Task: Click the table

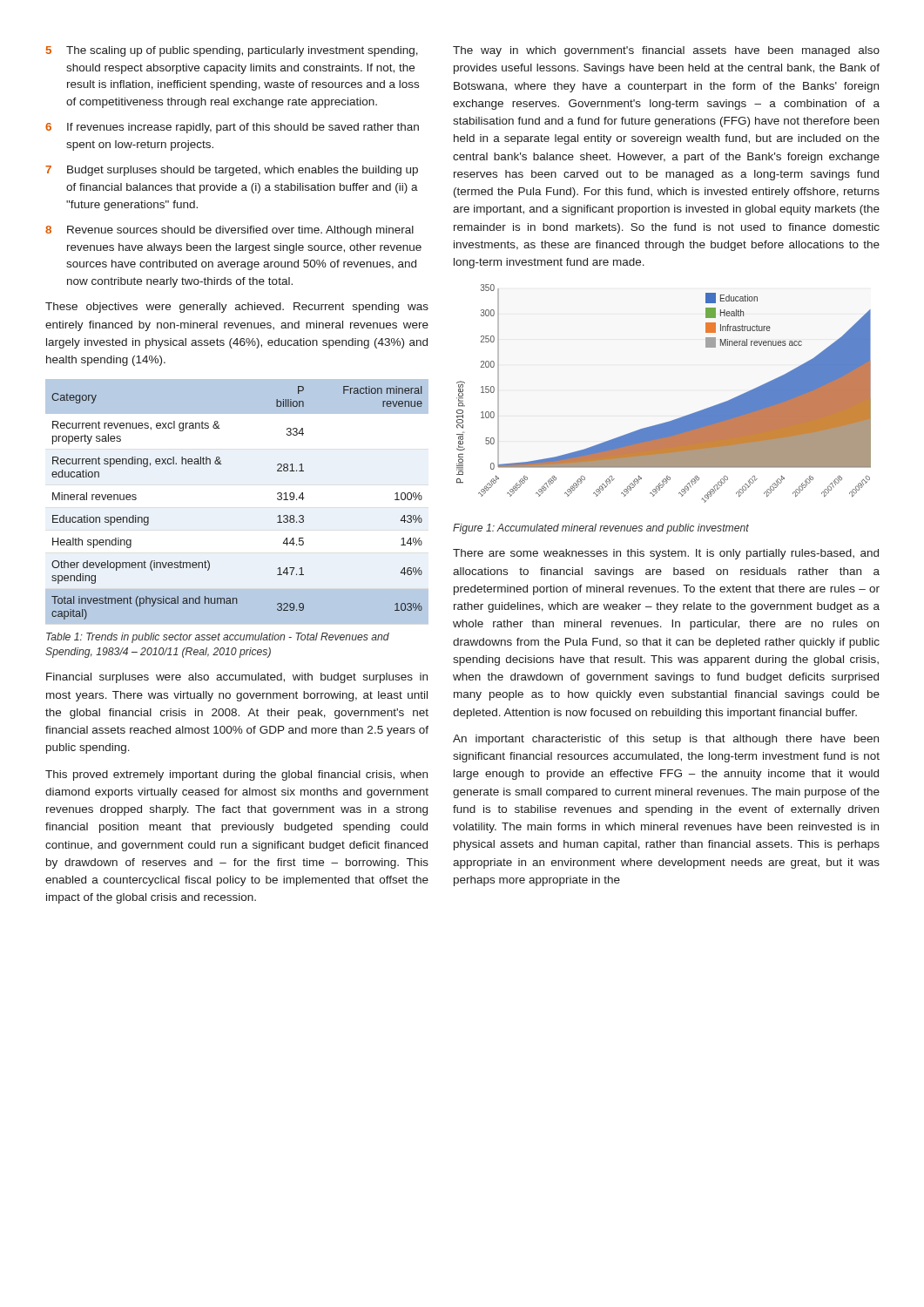Action: pyautogui.click(x=237, y=502)
